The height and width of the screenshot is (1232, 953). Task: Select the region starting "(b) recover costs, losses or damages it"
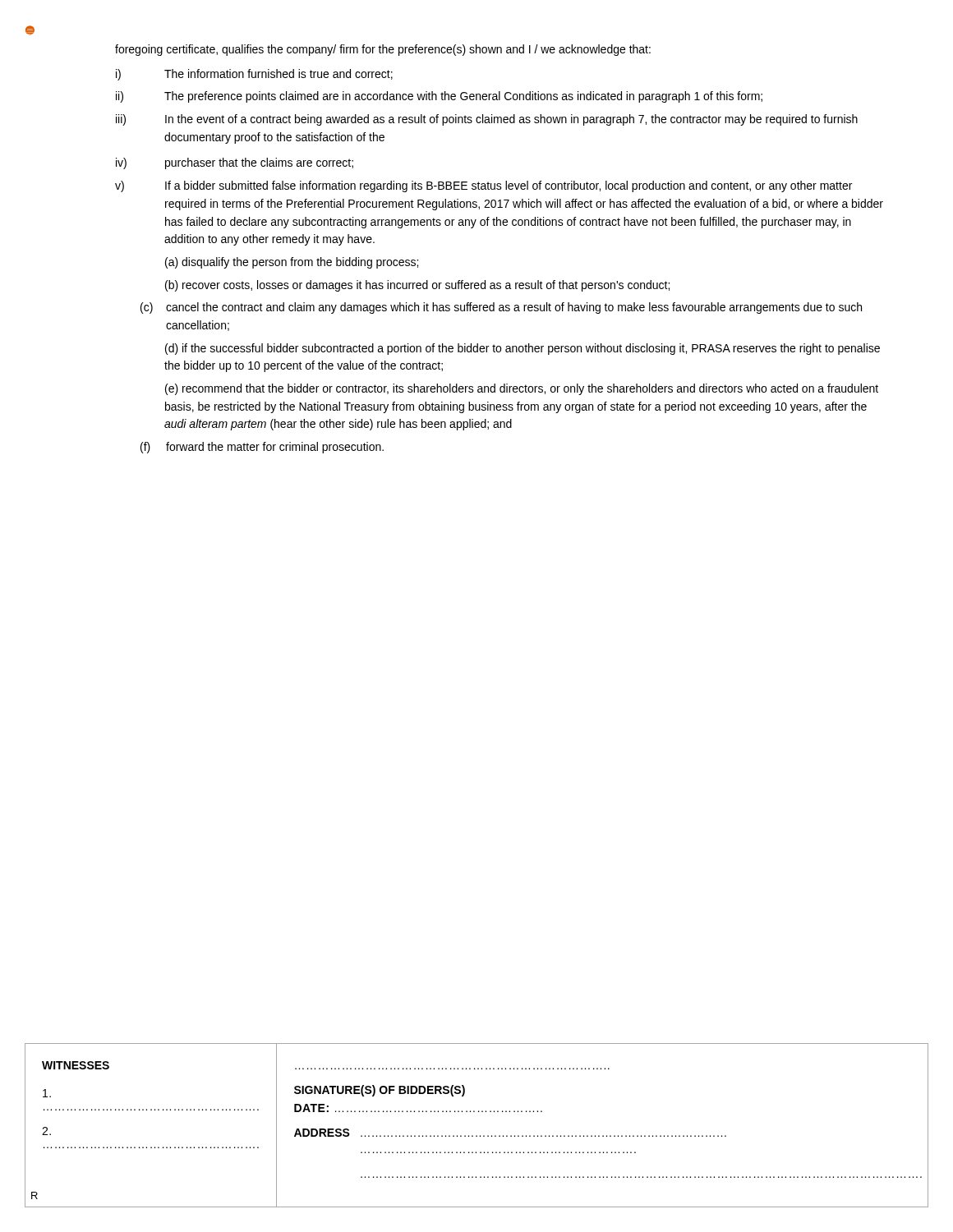click(526, 285)
